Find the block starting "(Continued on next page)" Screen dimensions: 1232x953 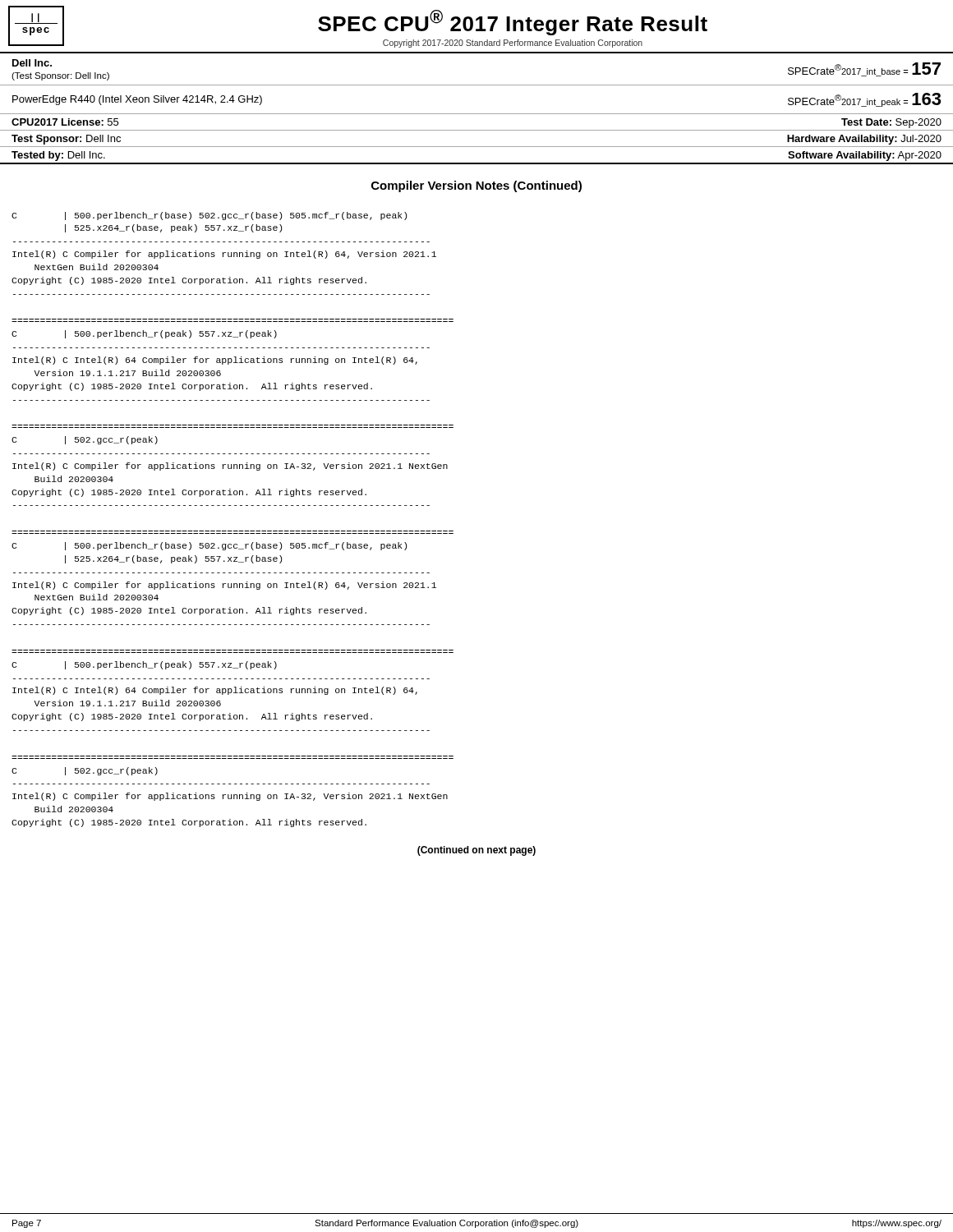coord(476,850)
